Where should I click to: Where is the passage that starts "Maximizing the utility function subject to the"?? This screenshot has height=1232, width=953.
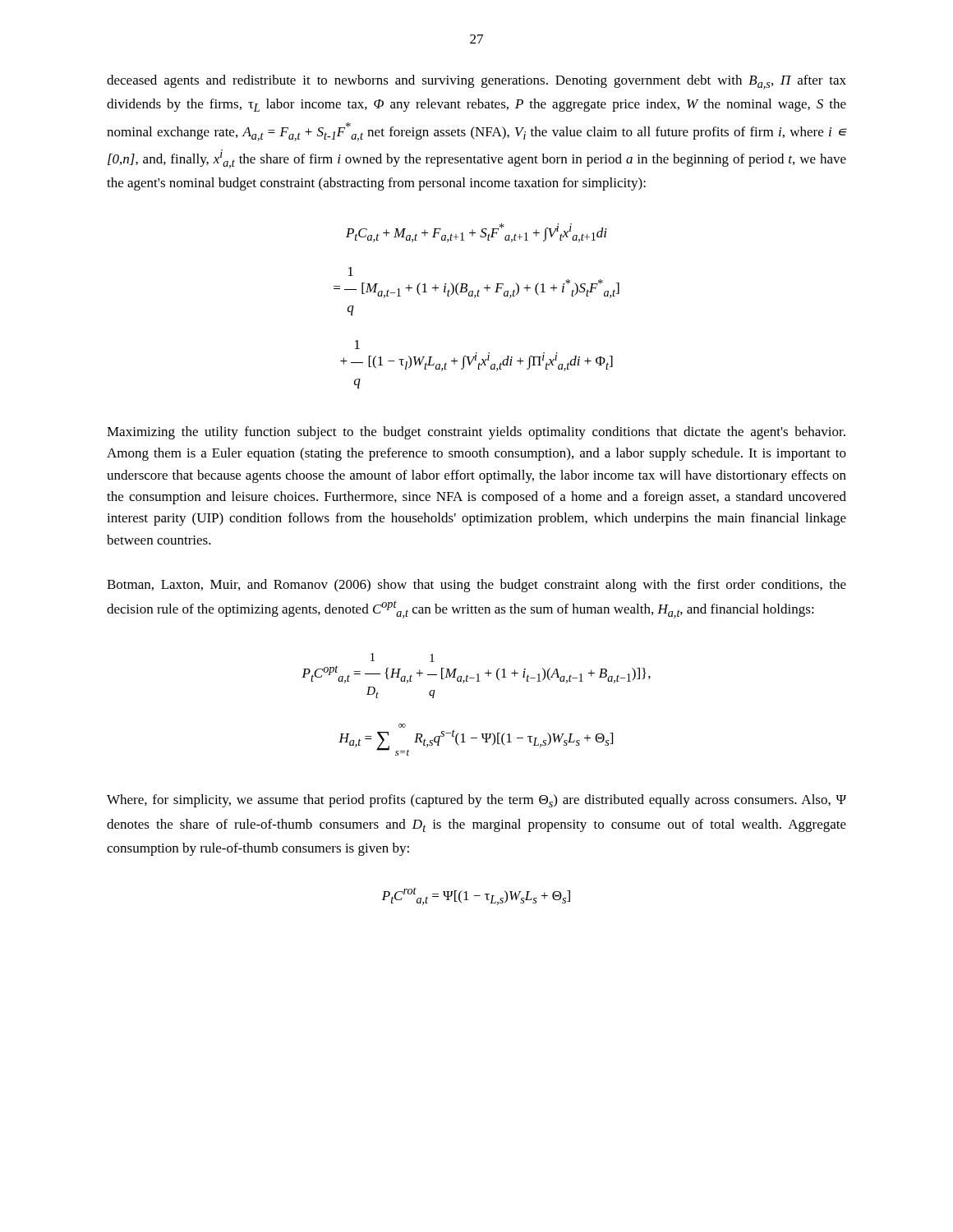(476, 486)
